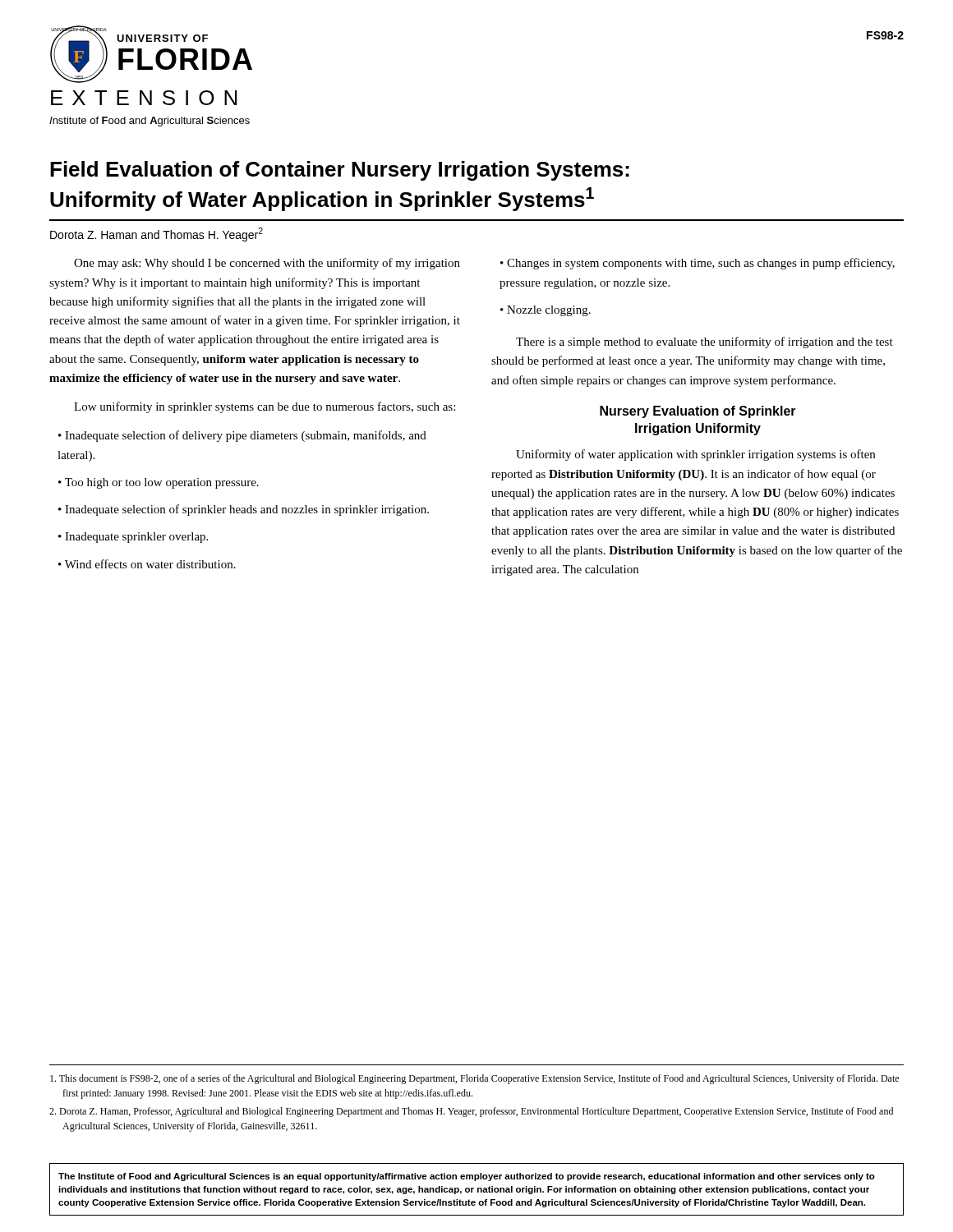Point to the text starting "Nursery Evaluation of SprinklerIrrigation"
Image resolution: width=953 pixels, height=1232 pixels.
[x=698, y=419]
